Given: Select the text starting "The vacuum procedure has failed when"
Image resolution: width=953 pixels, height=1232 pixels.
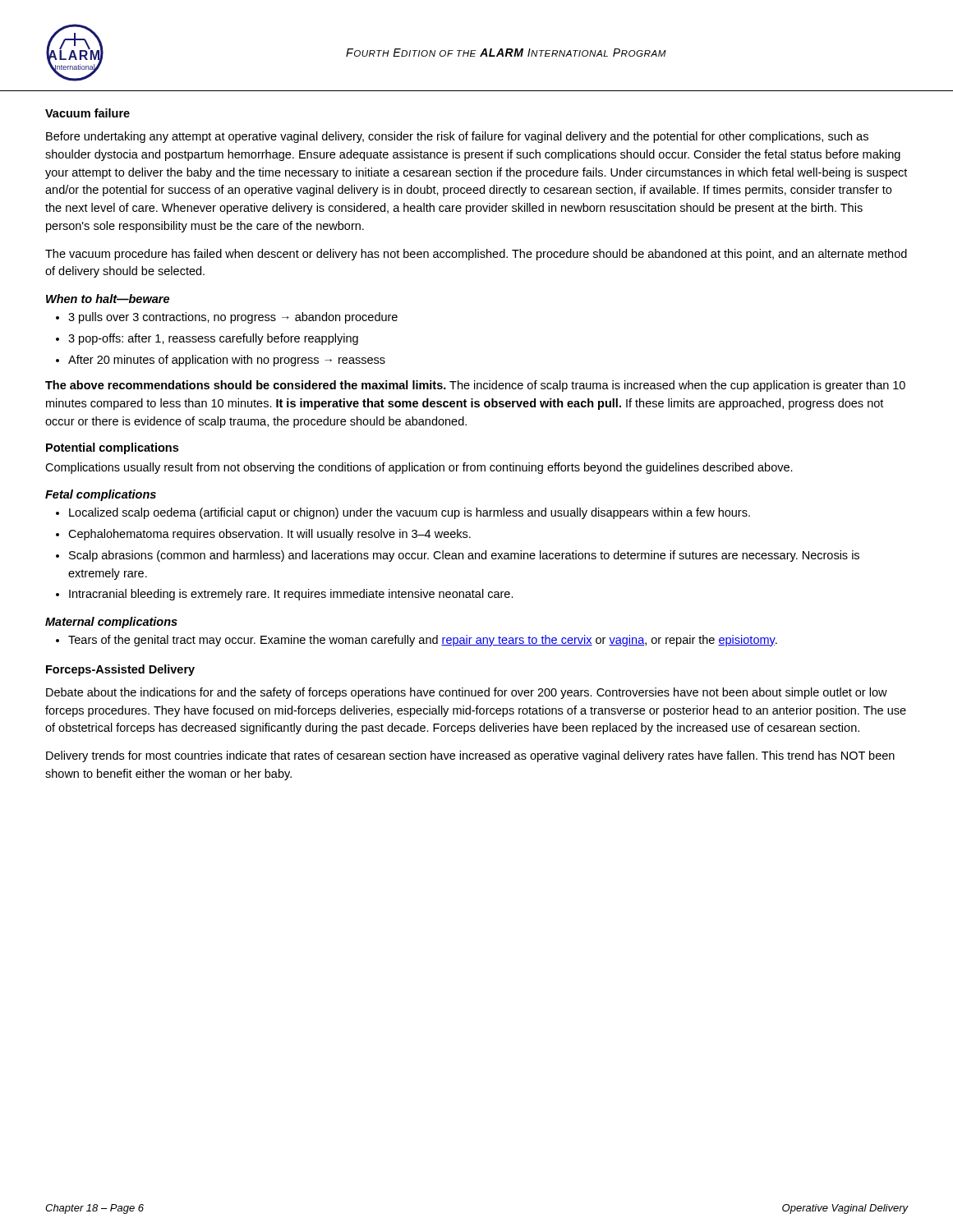Looking at the screenshot, I should pyautogui.click(x=476, y=263).
